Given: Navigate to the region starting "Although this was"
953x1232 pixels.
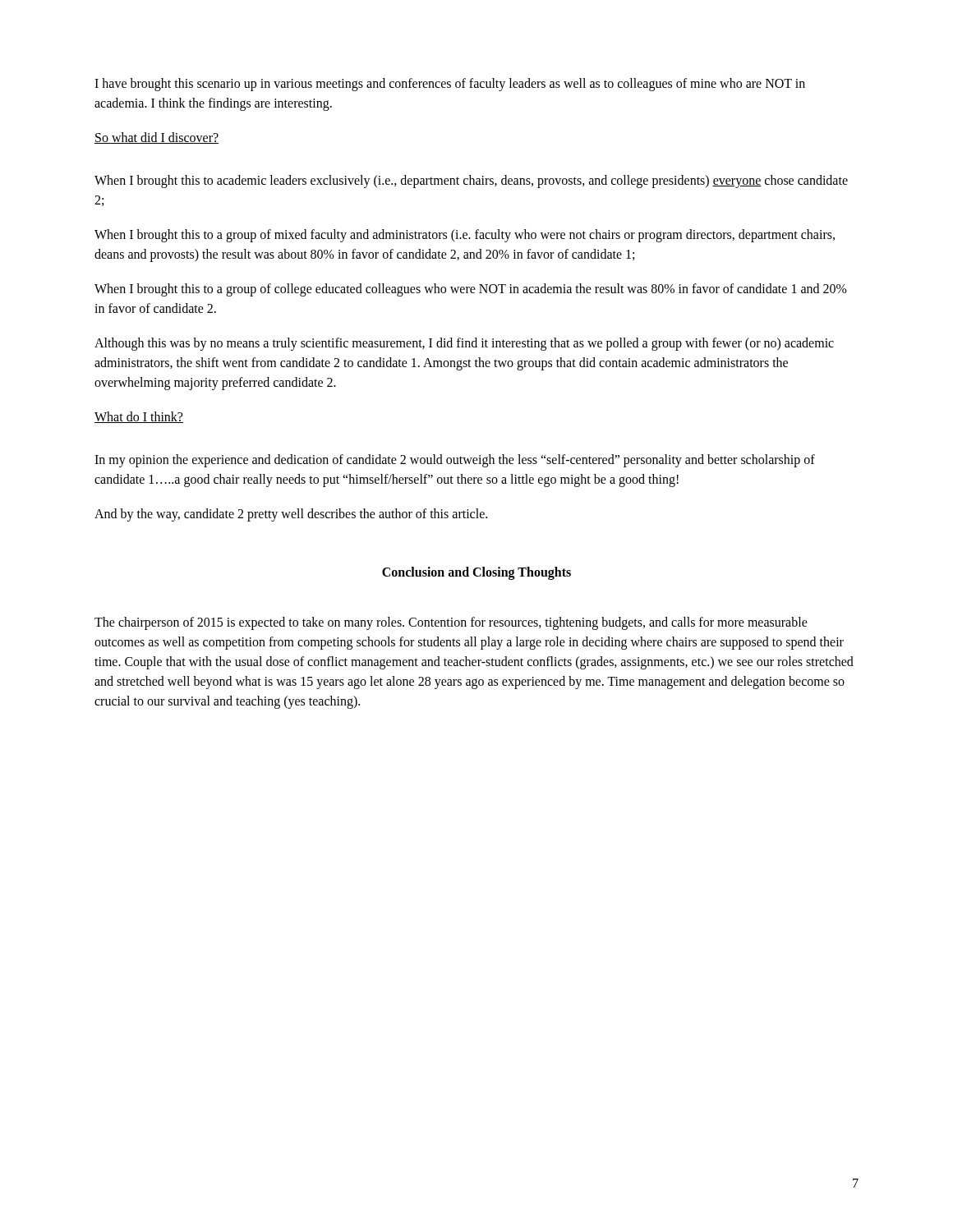Looking at the screenshot, I should coord(464,363).
